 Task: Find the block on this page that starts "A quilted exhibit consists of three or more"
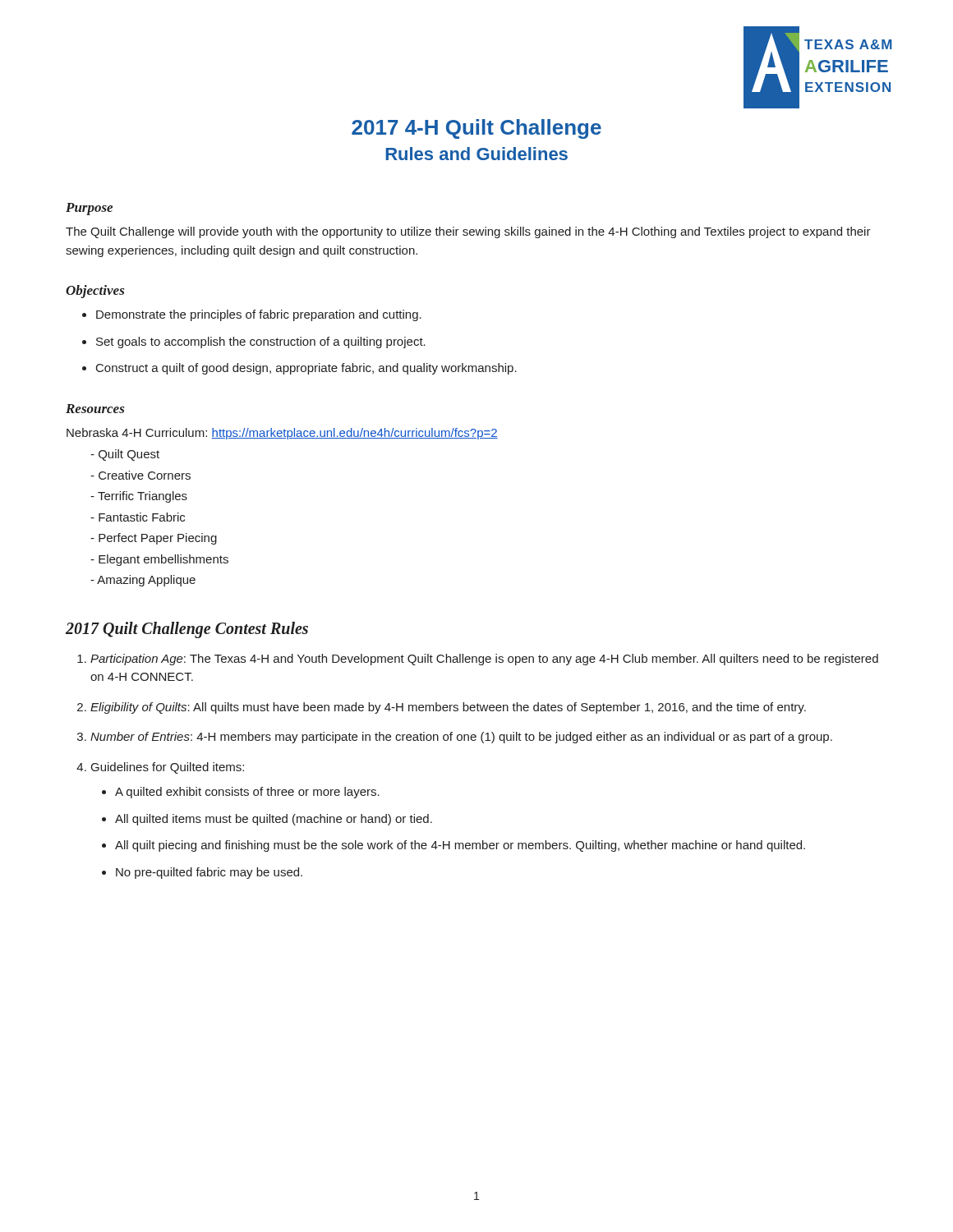click(x=248, y=791)
